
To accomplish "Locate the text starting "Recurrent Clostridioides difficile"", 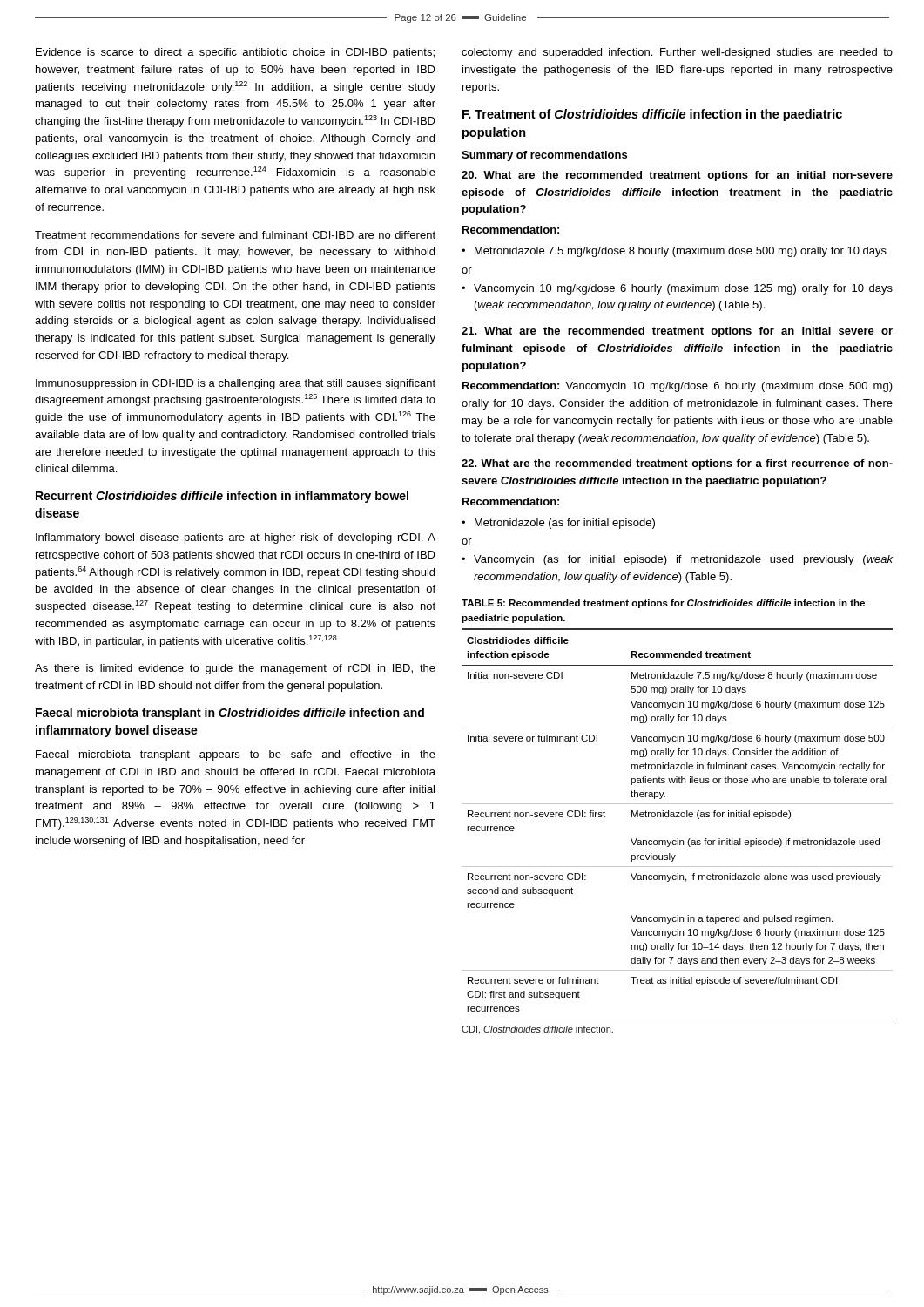I will click(x=222, y=504).
